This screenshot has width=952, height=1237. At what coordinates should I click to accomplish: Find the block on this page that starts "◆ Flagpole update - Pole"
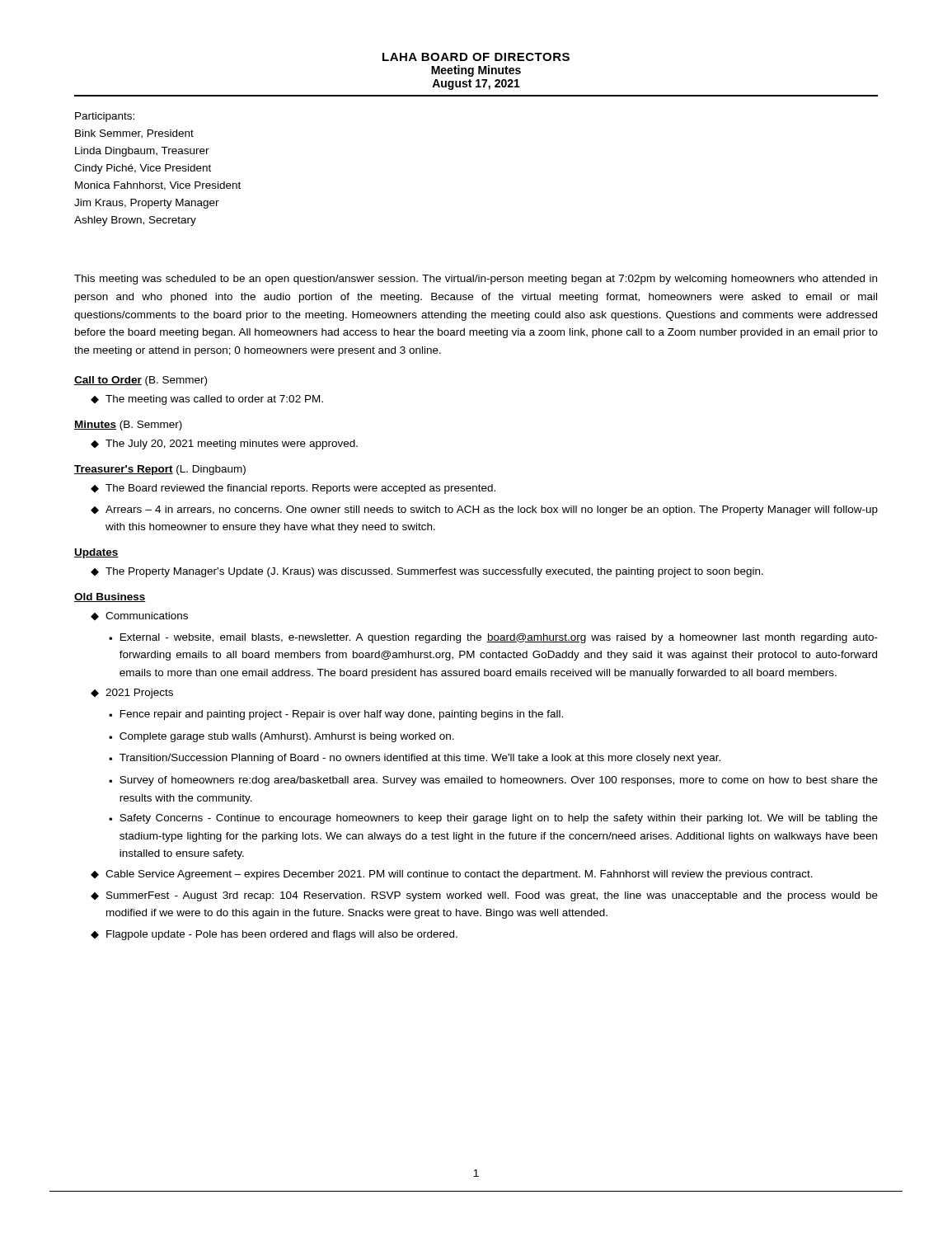[274, 935]
